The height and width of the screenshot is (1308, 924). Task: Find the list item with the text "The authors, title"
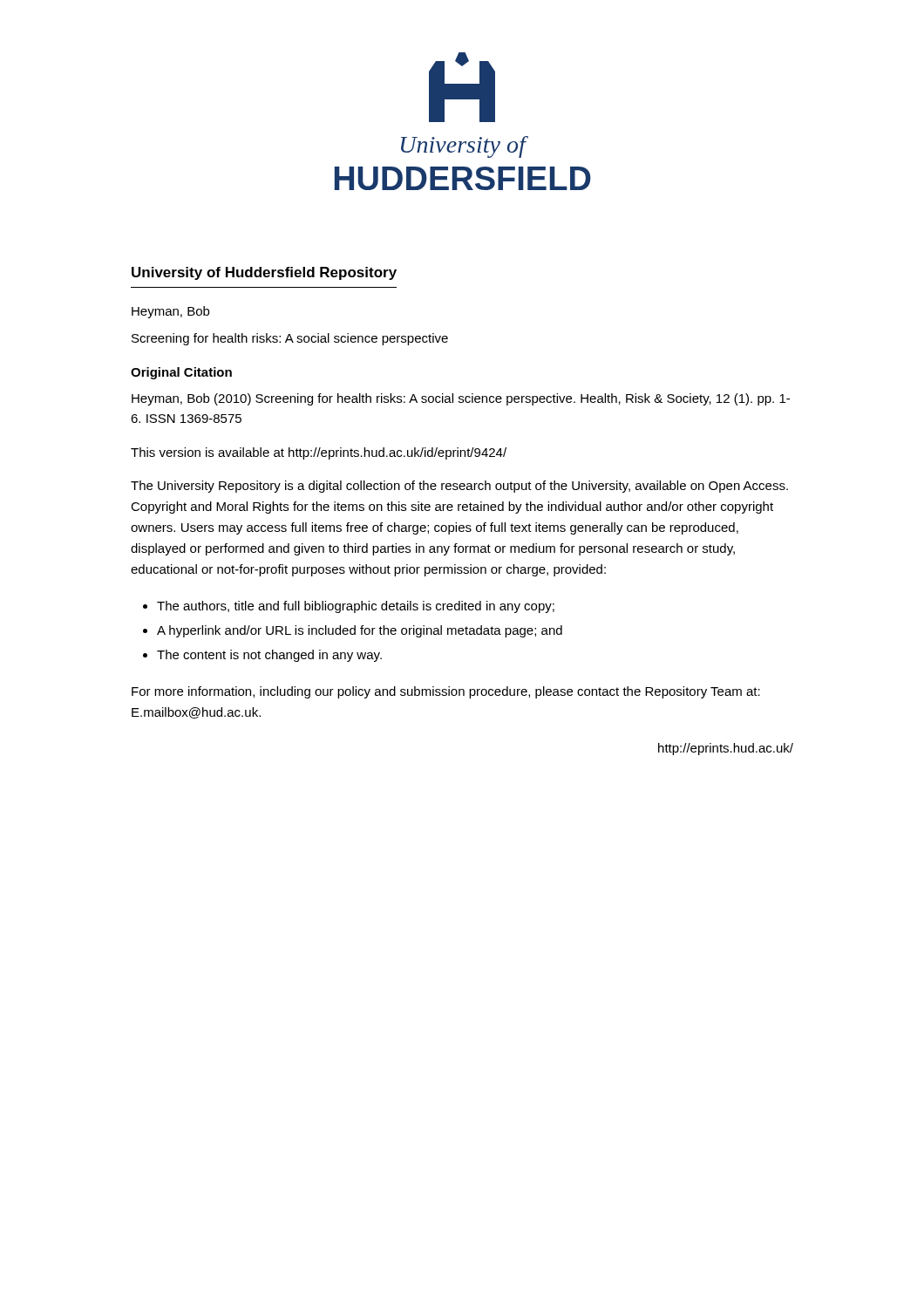coord(356,605)
